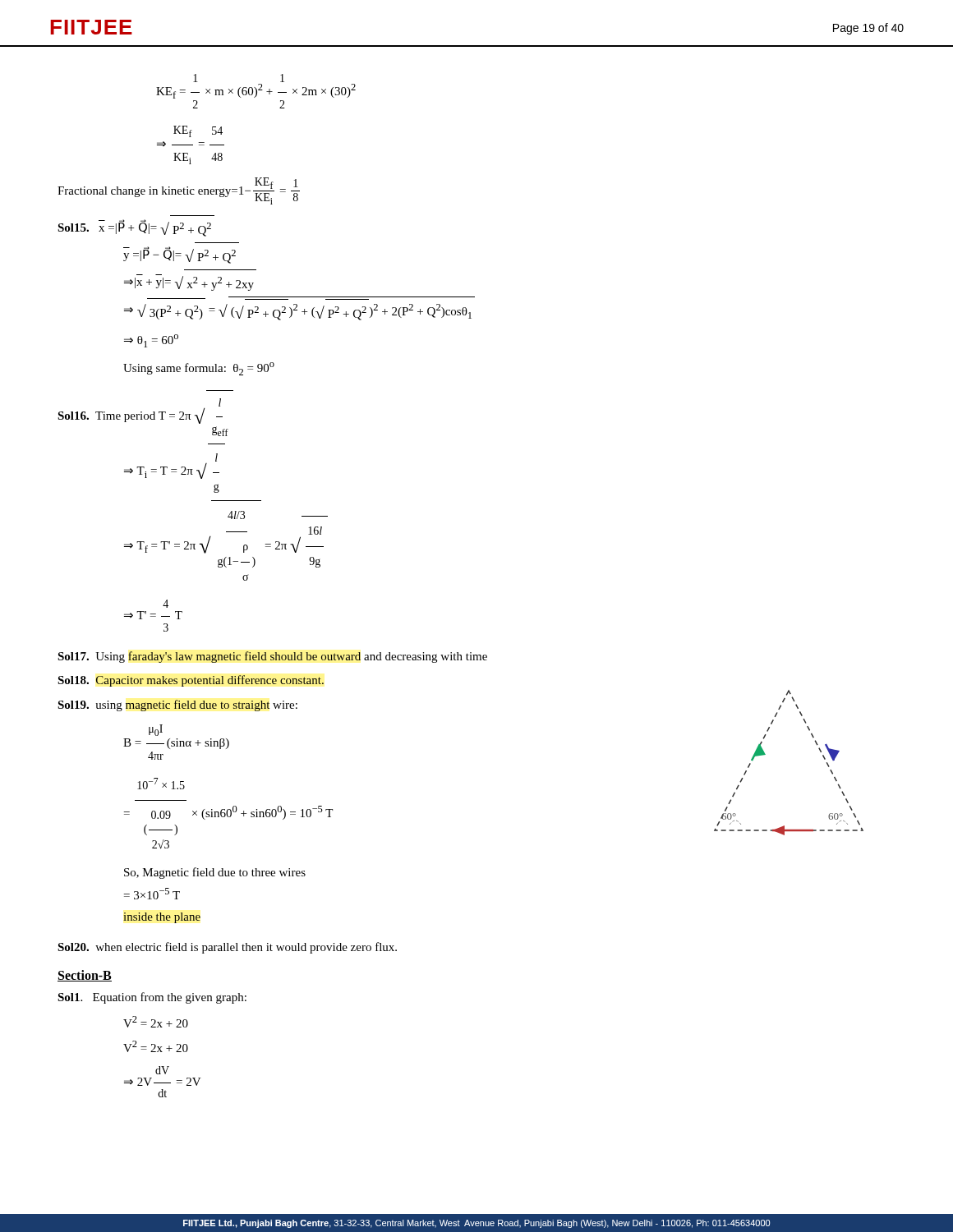Where does it say "Sol19. using magnetic field due to straight wire:"?
953x1232 pixels.
[178, 704]
